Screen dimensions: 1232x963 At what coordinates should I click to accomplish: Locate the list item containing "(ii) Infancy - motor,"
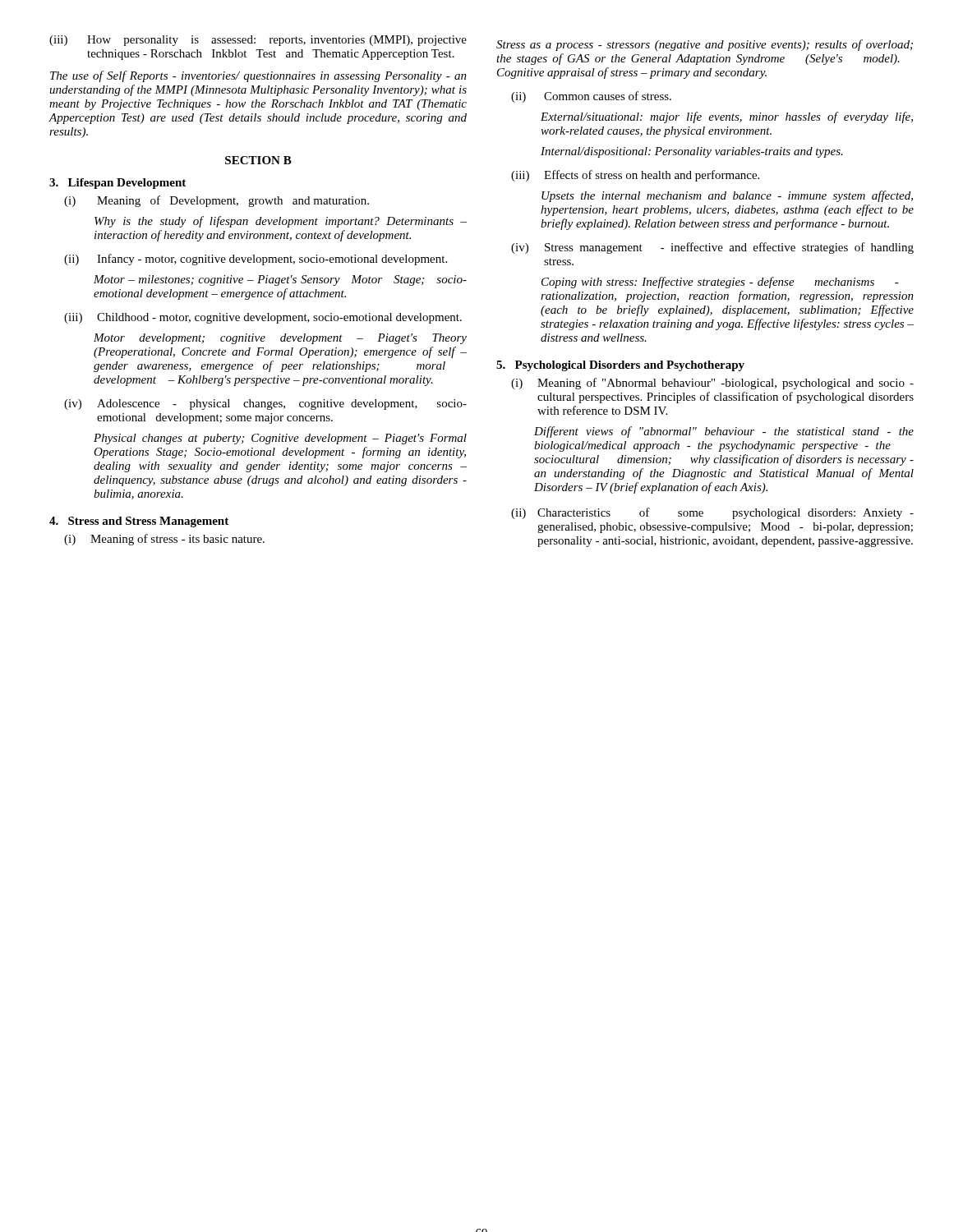click(x=265, y=259)
